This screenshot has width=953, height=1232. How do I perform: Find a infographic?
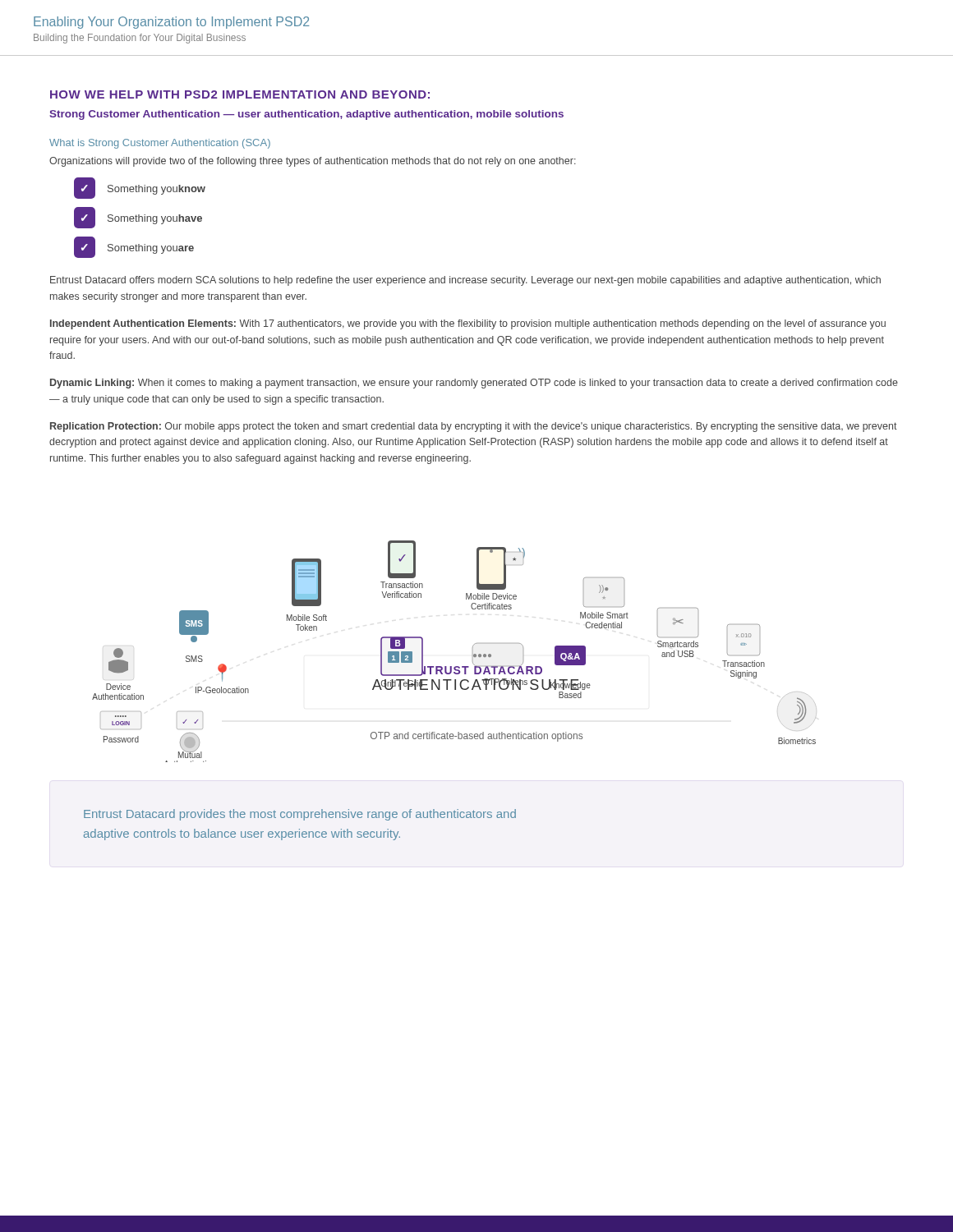(x=476, y=623)
